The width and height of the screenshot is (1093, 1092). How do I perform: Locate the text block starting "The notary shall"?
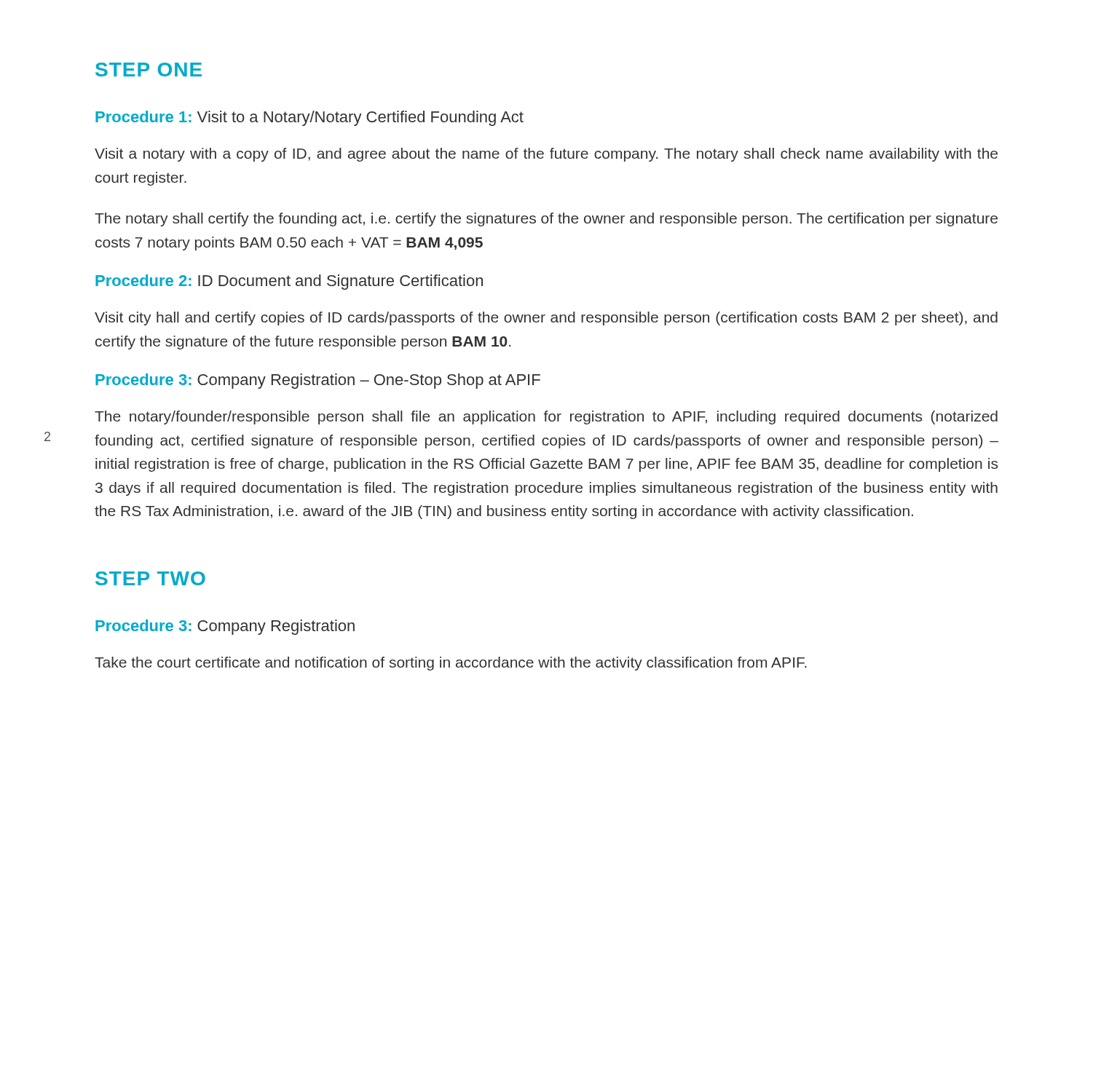(x=546, y=231)
